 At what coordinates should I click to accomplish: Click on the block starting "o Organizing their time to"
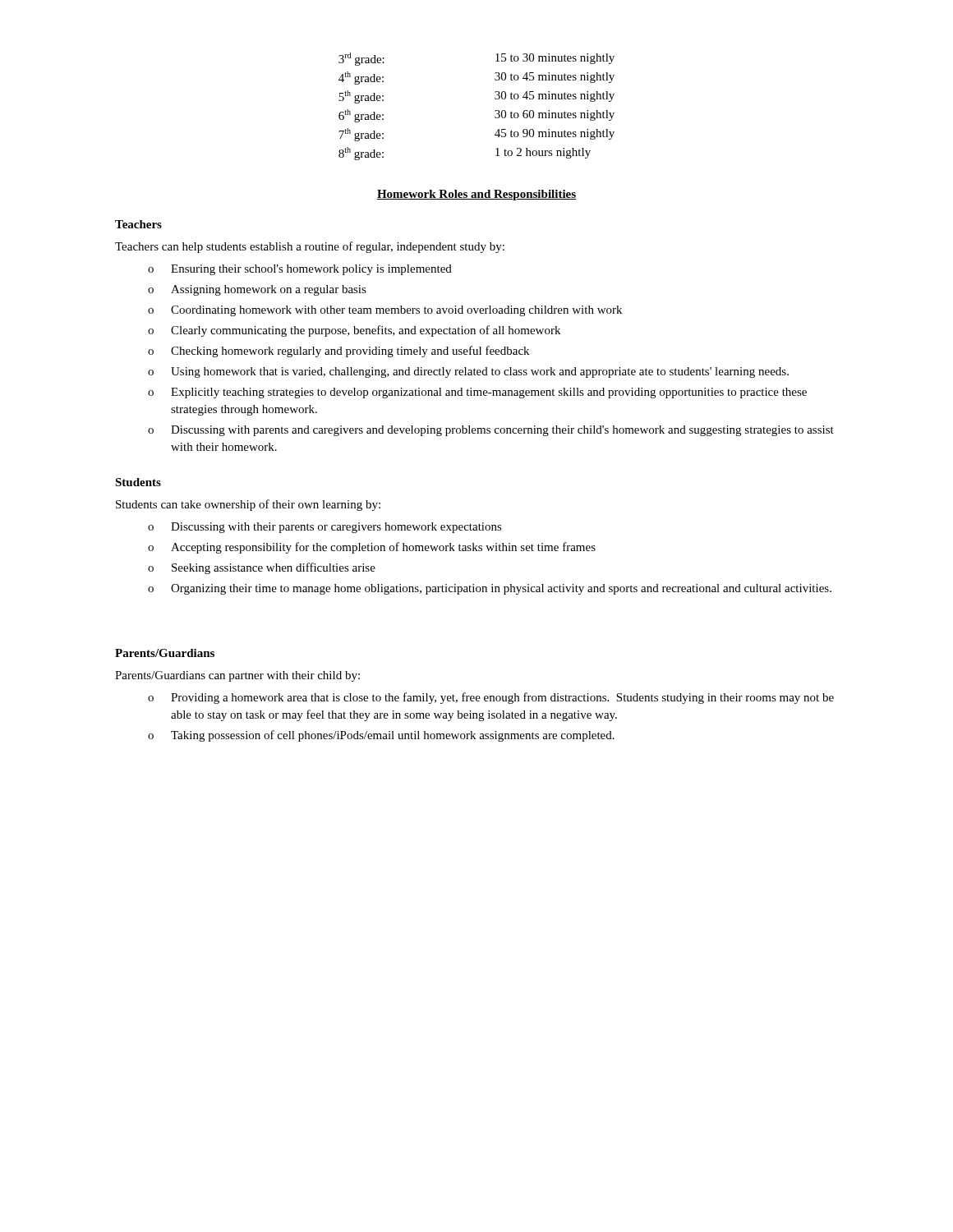coord(493,589)
